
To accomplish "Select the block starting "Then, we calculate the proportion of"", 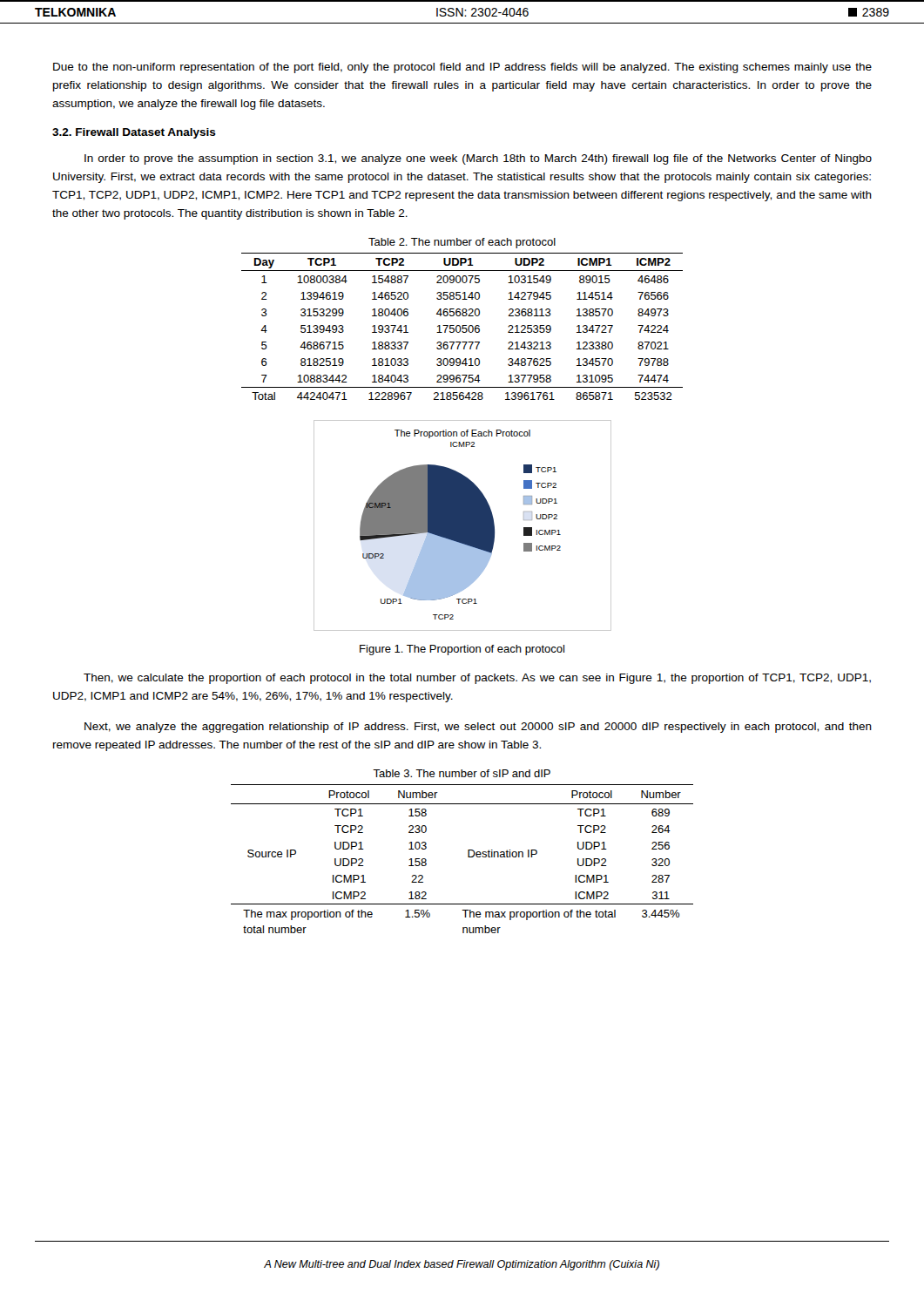I will (x=462, y=687).
